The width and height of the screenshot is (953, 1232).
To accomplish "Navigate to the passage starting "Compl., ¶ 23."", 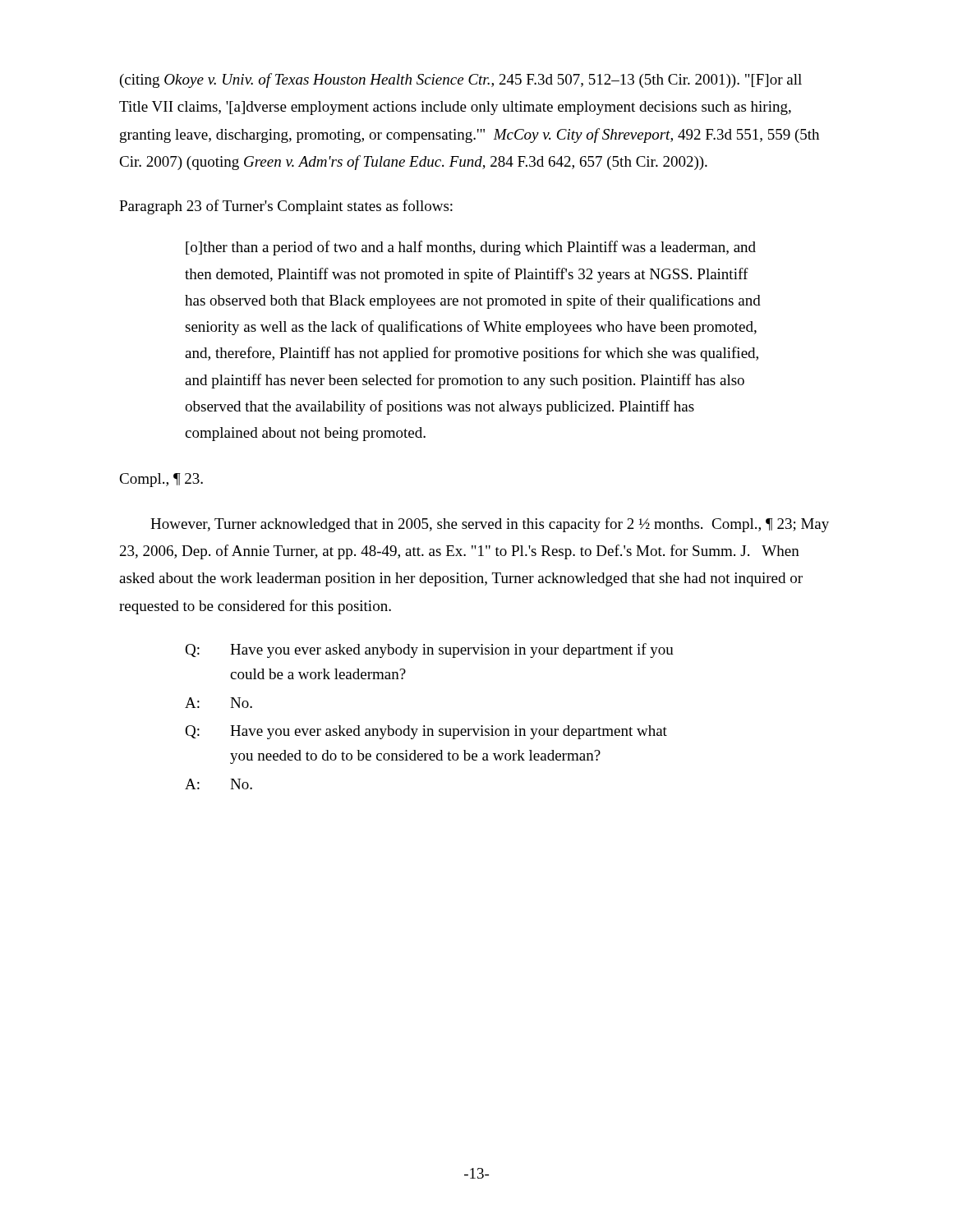I will [x=161, y=478].
